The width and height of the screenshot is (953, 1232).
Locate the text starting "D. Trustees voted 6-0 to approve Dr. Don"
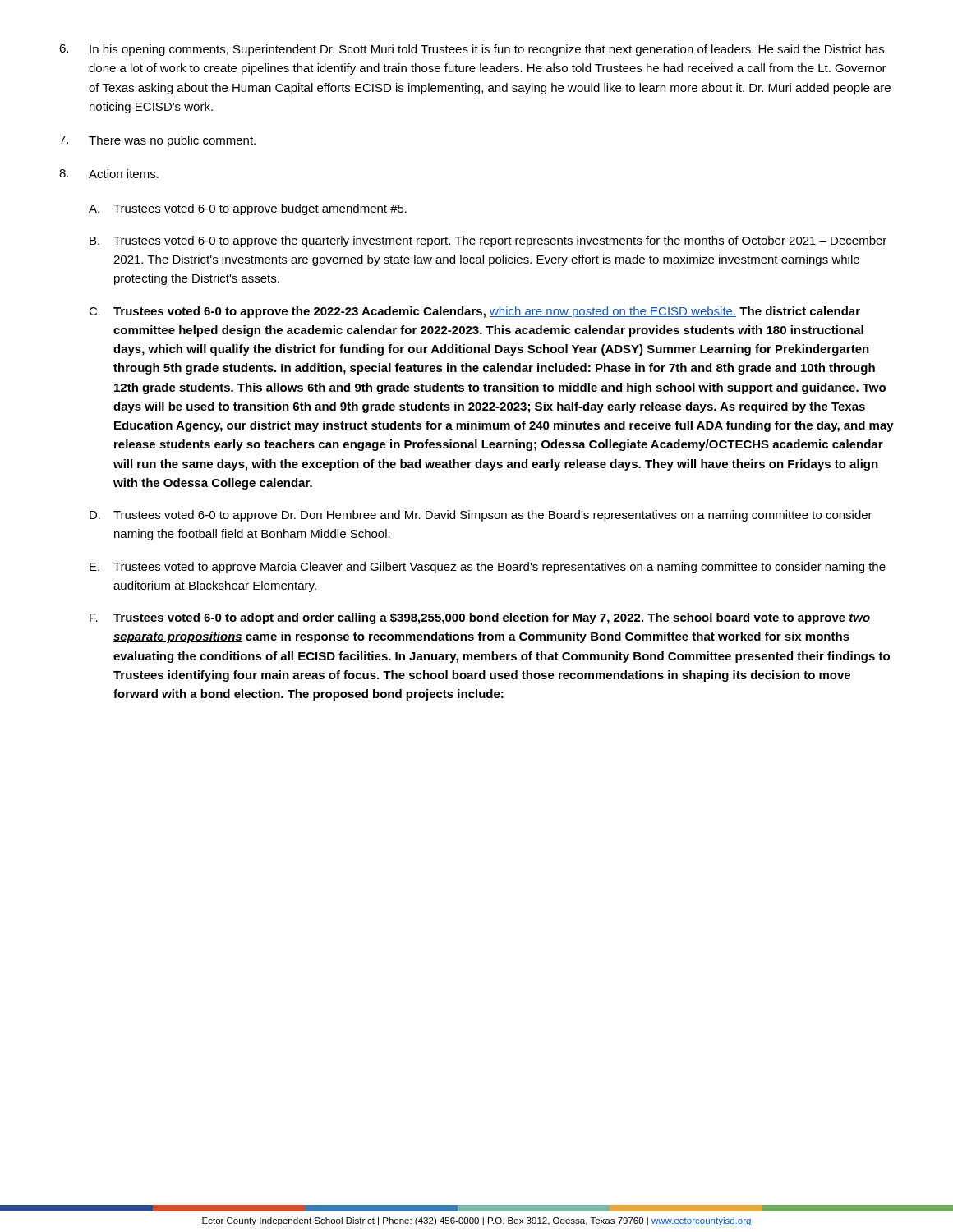click(491, 524)
